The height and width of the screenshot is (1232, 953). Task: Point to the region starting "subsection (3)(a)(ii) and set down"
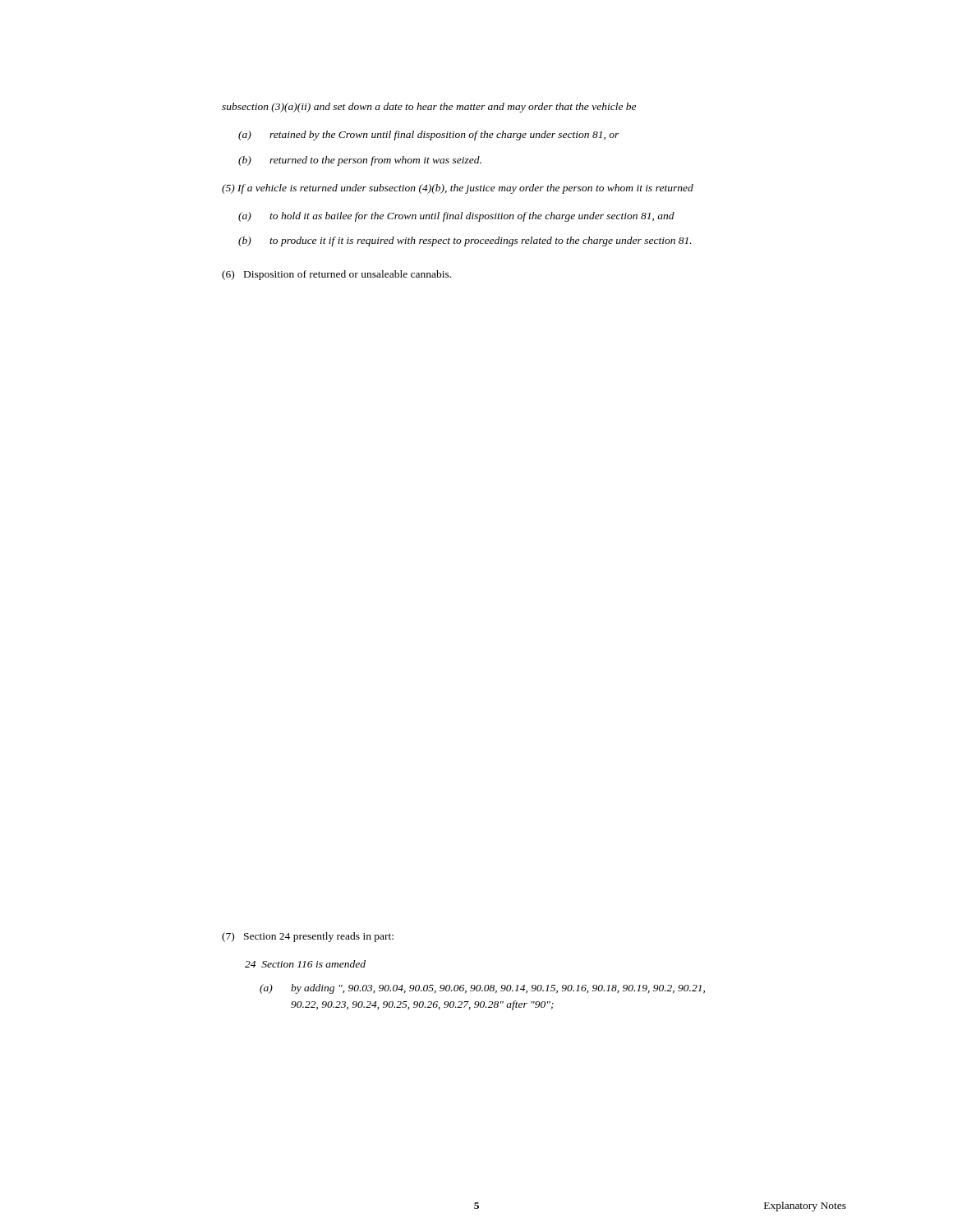coord(429,106)
